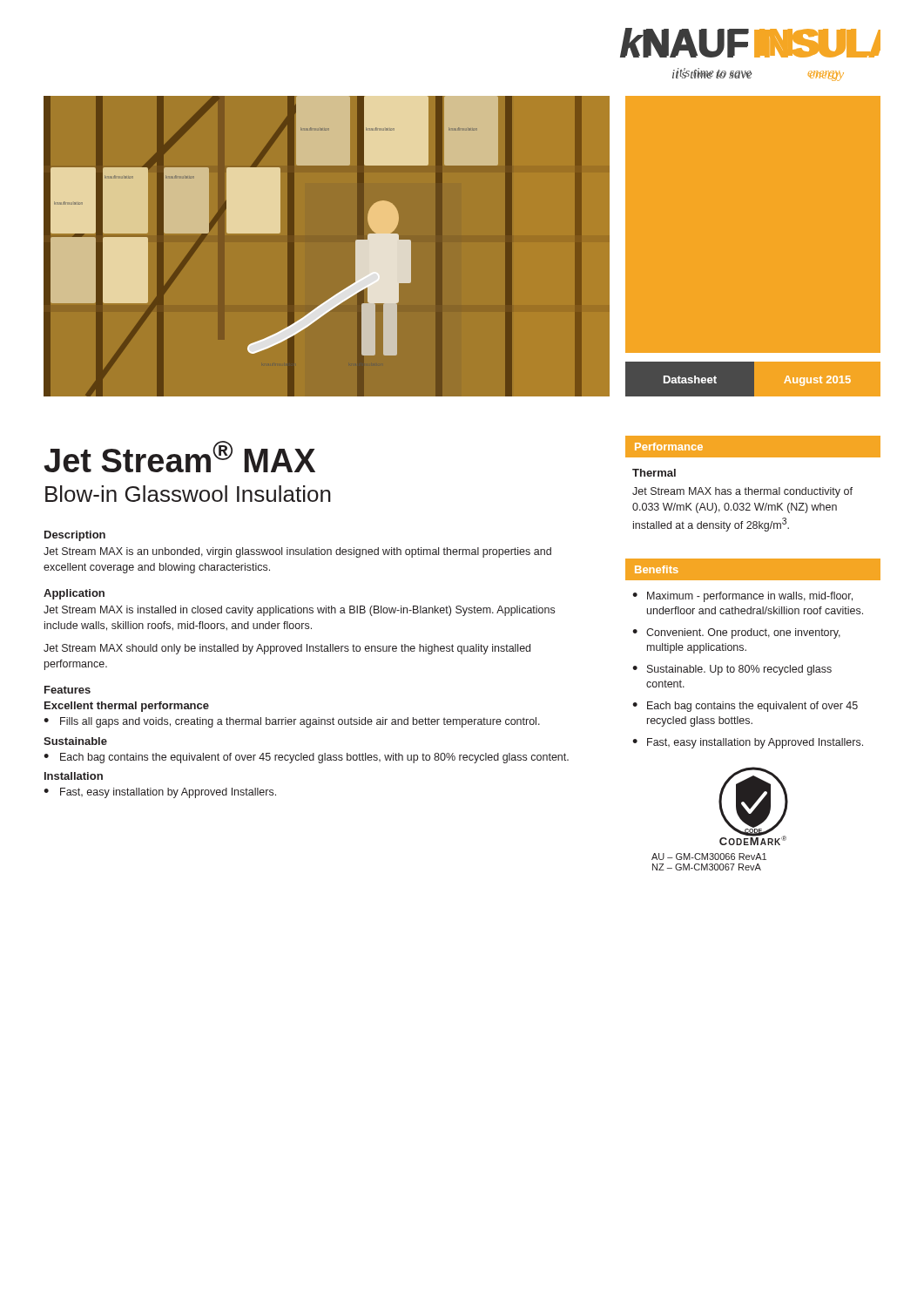
Task: Locate the text block starting "Jet Stream MAX should only be"
Action: coord(287,656)
